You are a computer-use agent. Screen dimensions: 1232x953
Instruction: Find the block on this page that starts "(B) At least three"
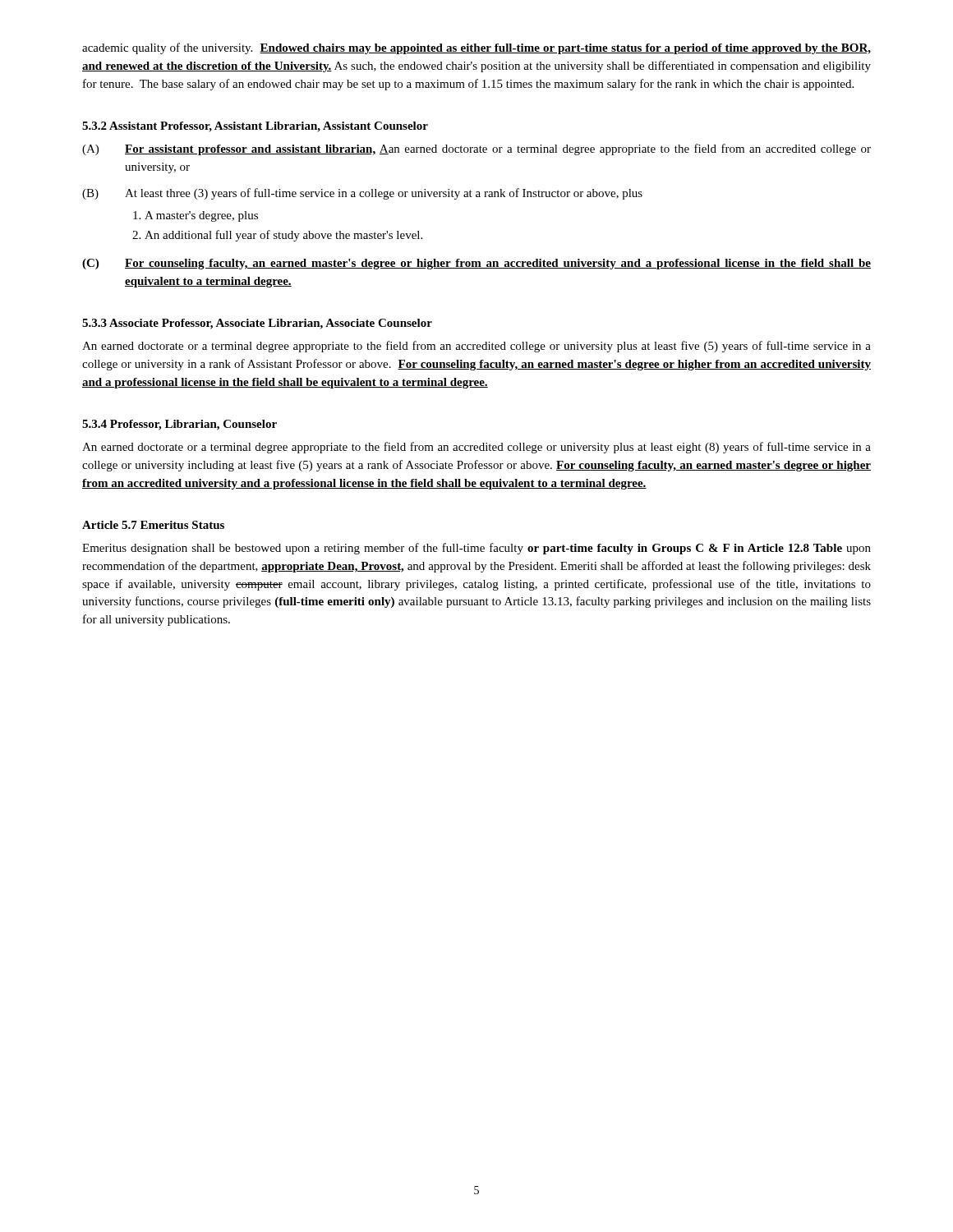tap(362, 194)
